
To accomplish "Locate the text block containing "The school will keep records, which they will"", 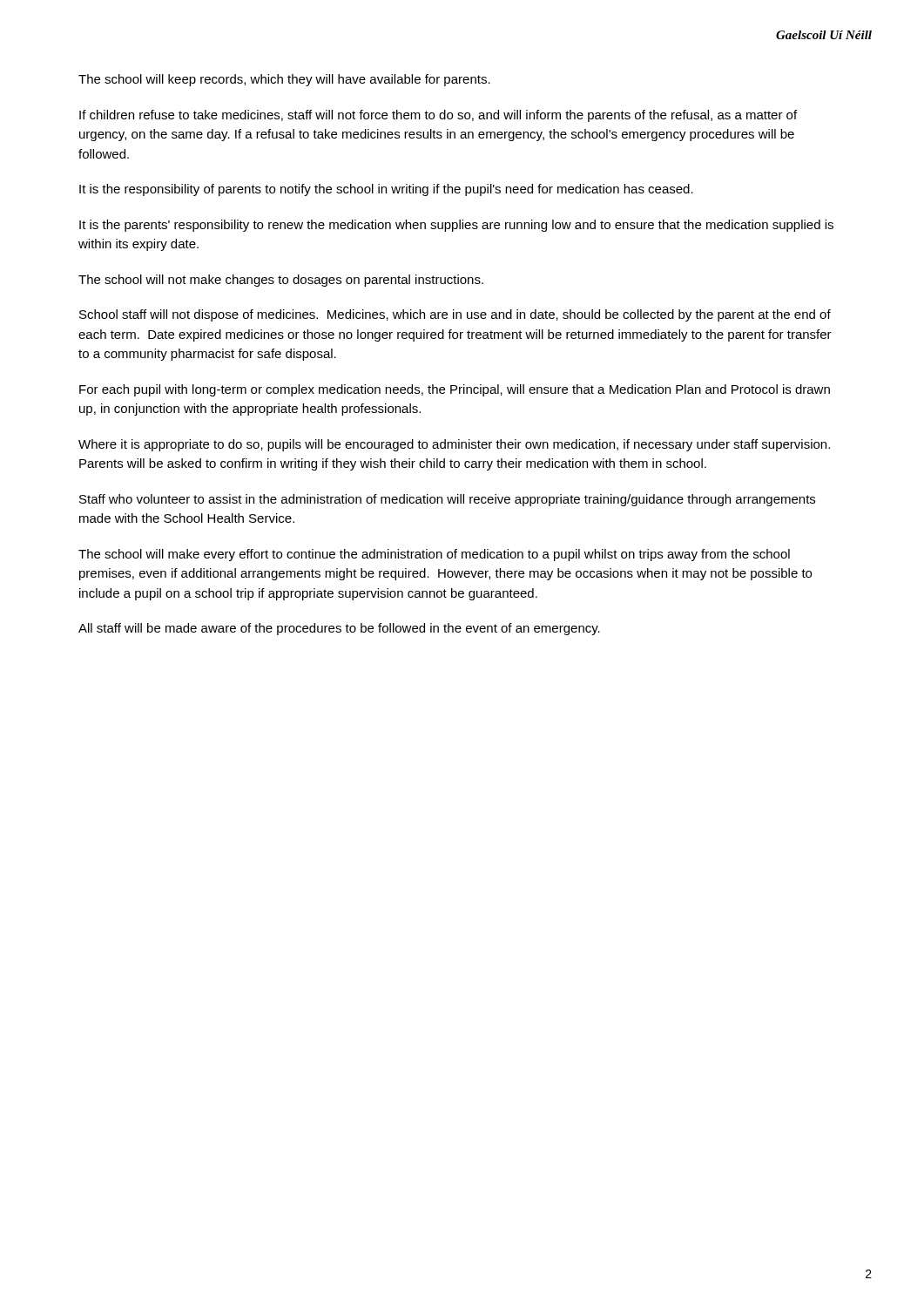I will tap(285, 79).
